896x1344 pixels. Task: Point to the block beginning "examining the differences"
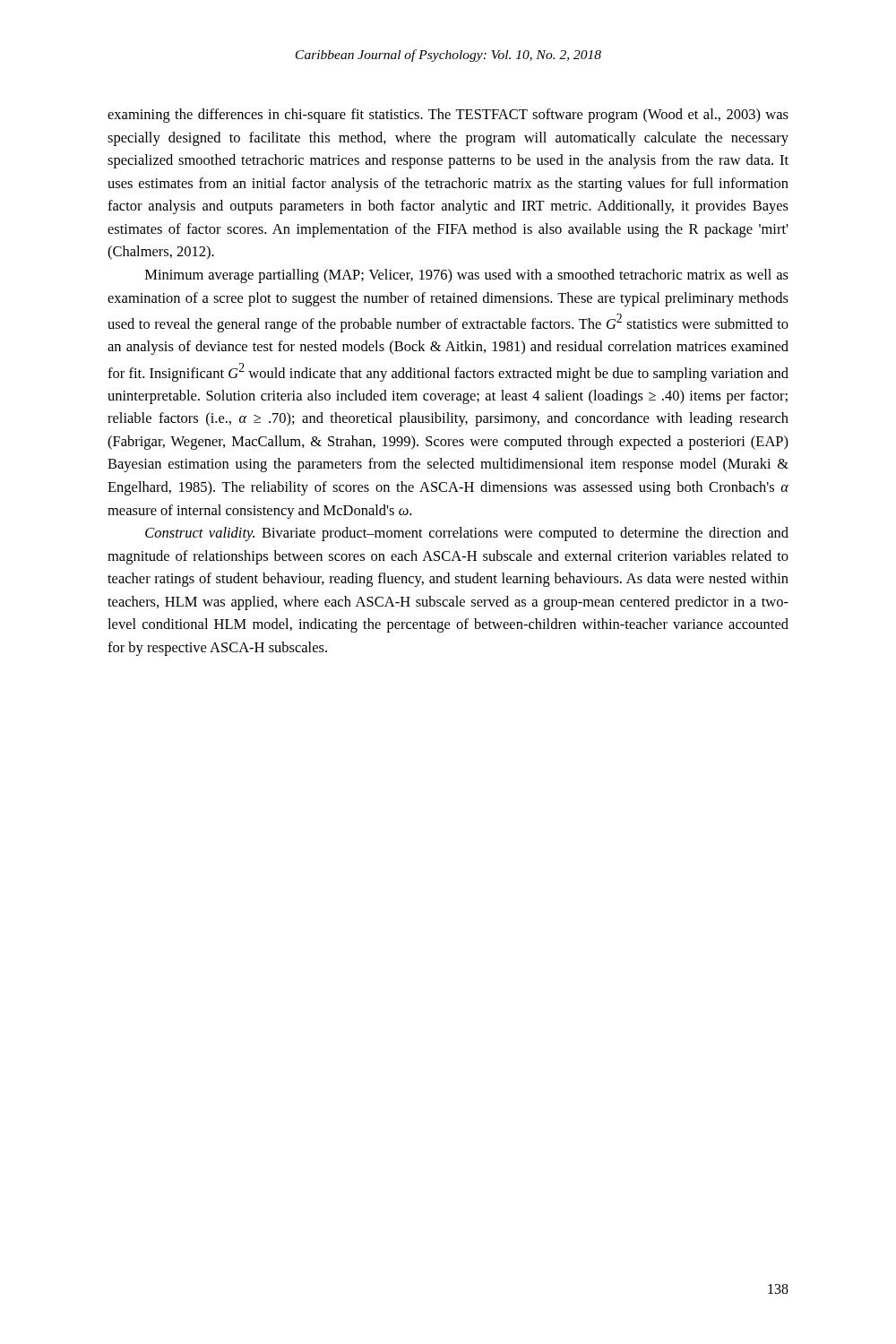click(x=448, y=381)
